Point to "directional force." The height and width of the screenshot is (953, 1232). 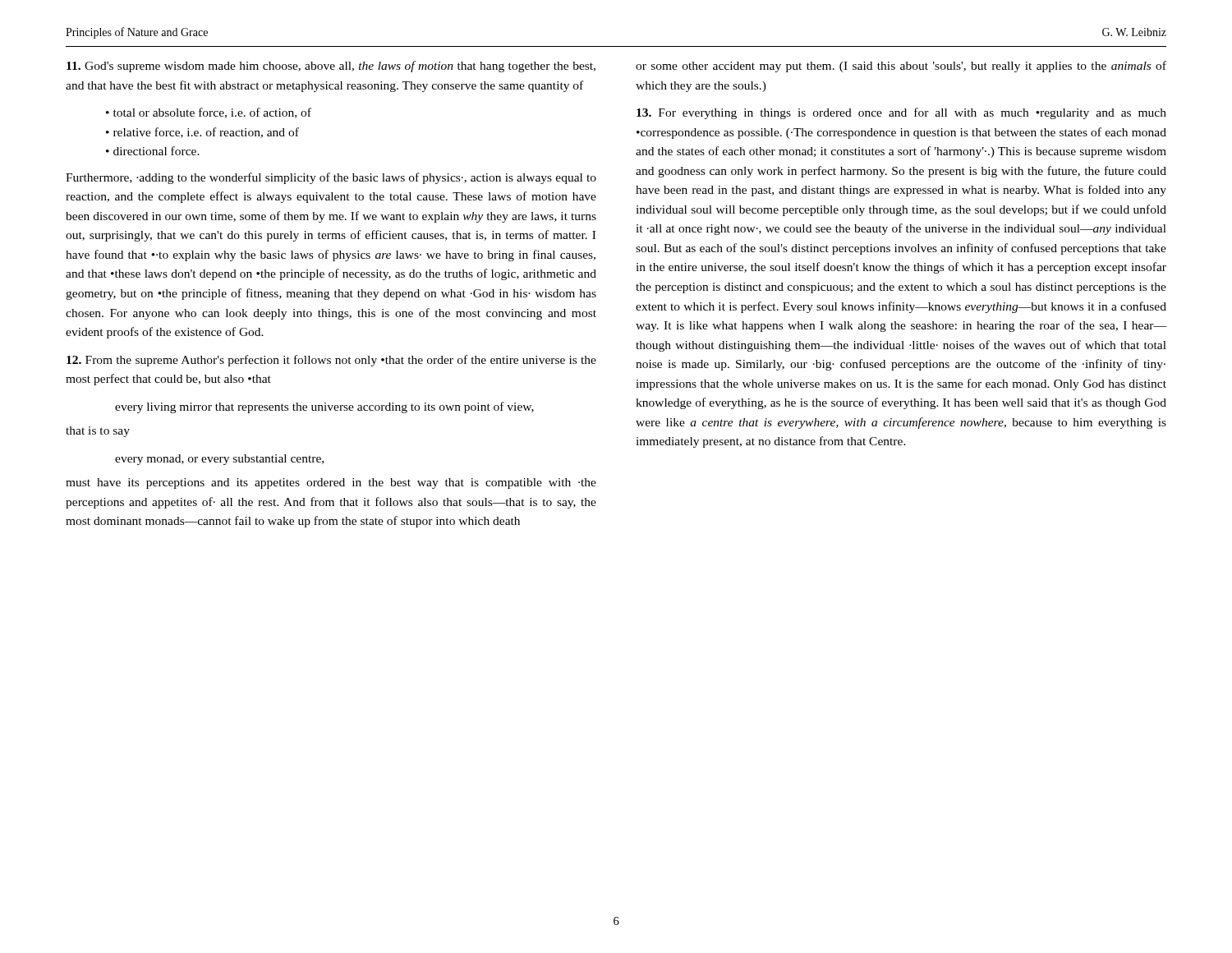(x=156, y=151)
